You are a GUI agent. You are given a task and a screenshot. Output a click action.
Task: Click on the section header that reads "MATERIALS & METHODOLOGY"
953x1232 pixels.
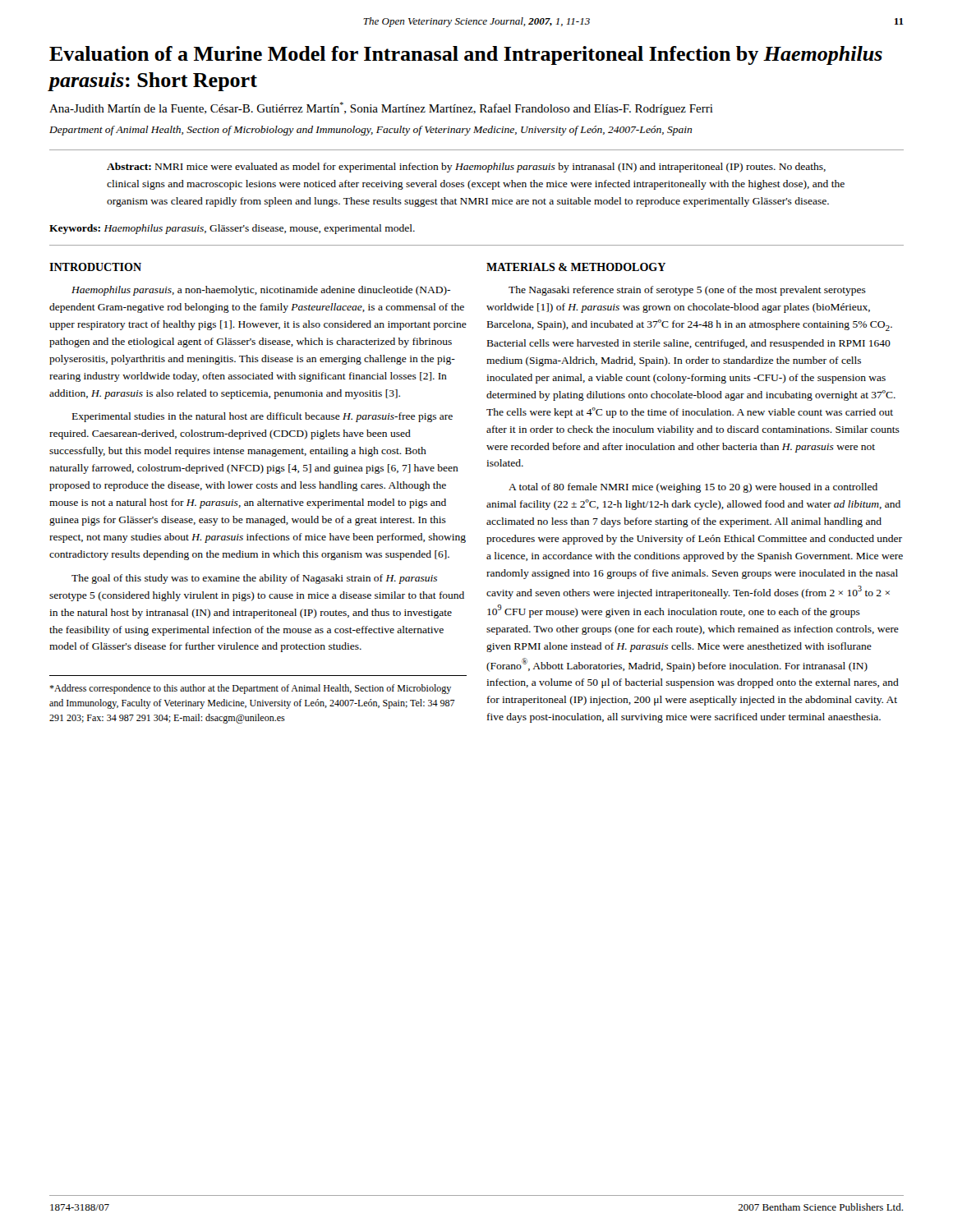tap(576, 268)
